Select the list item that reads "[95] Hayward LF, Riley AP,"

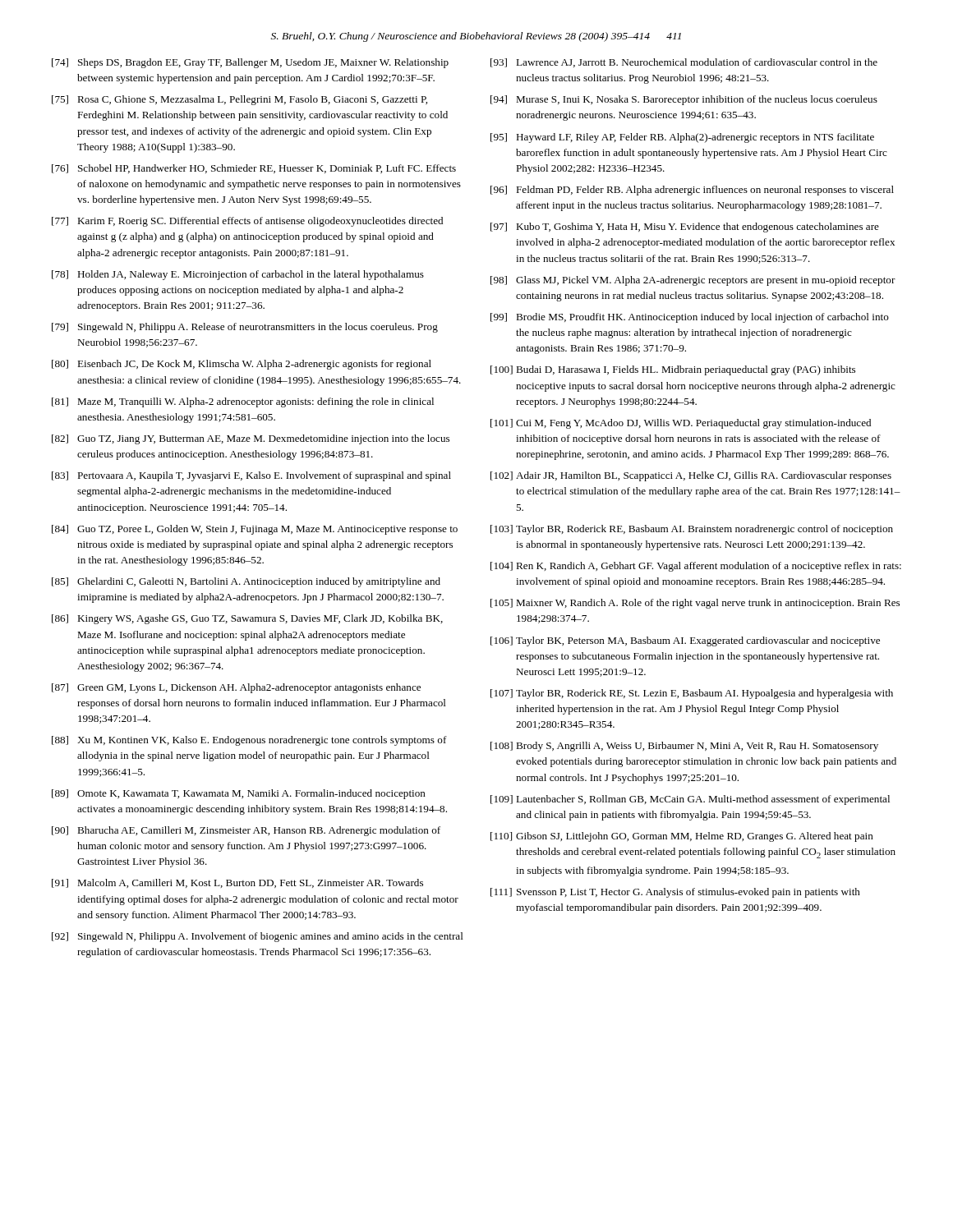[696, 152]
